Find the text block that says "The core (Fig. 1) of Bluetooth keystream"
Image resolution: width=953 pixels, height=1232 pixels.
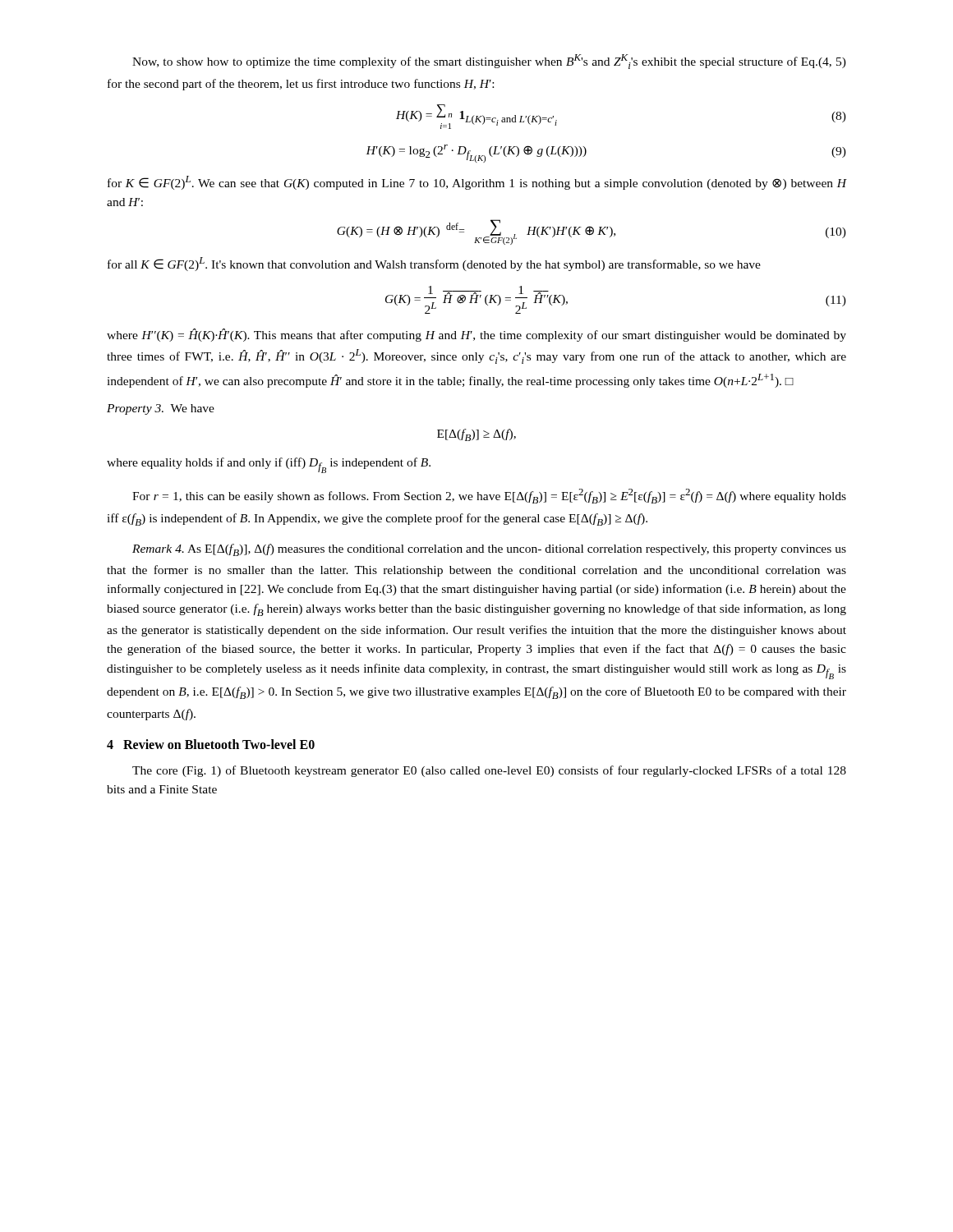pos(476,780)
